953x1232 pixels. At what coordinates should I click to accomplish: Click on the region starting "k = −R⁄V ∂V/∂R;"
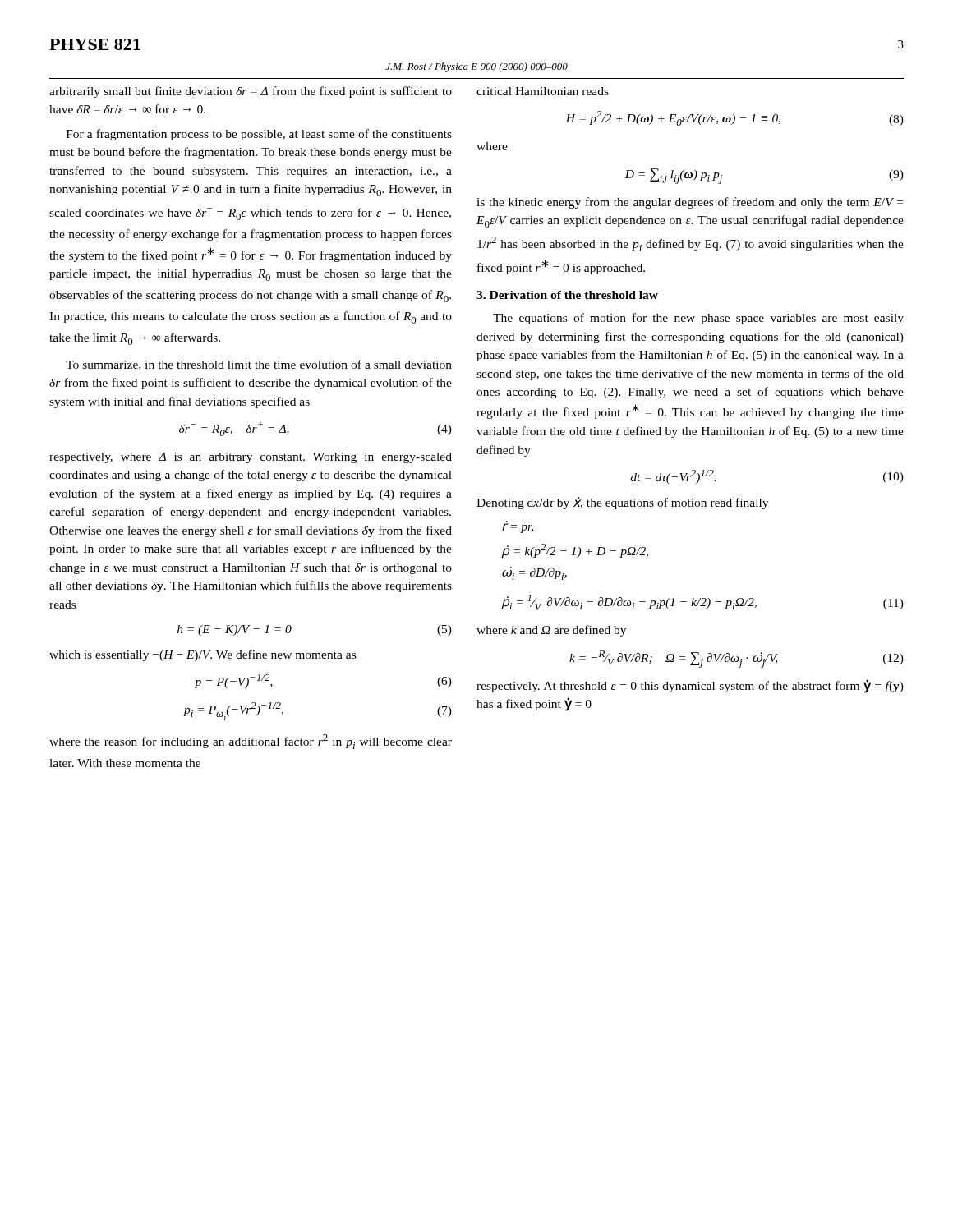coord(690,658)
